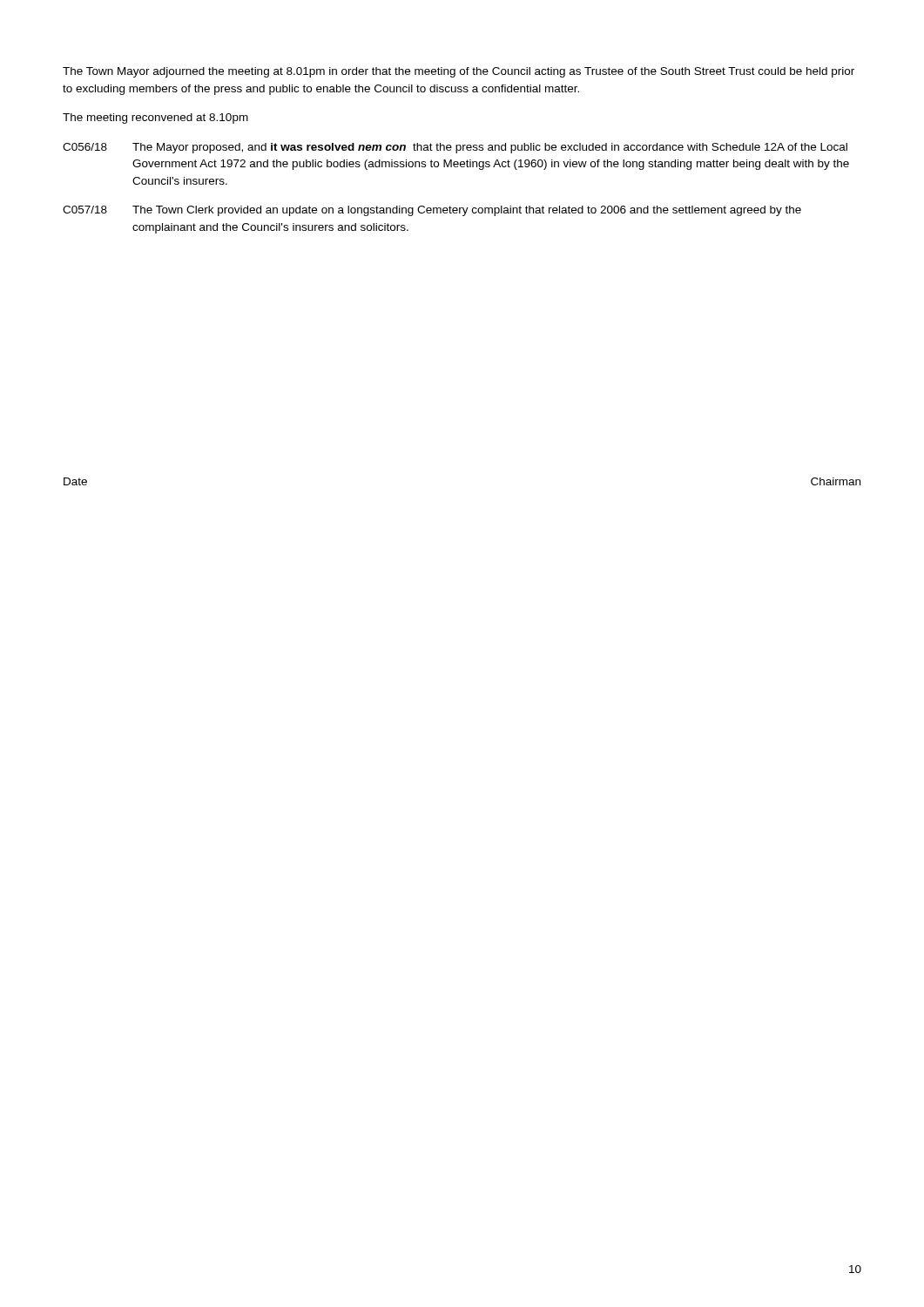Find "Date Chairman" on this page
924x1307 pixels.
click(79, 481)
